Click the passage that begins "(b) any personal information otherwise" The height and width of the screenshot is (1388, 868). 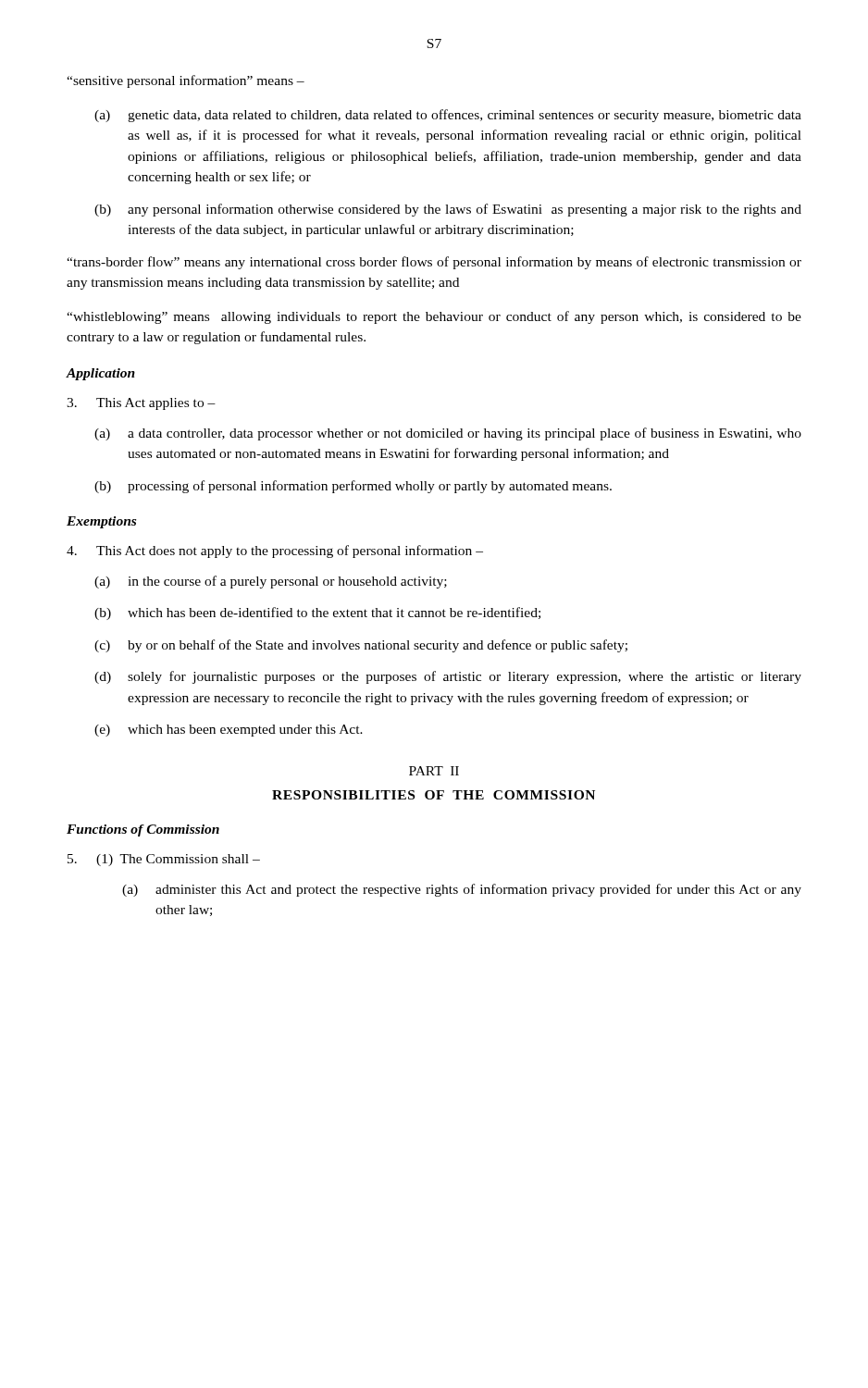(x=448, y=220)
